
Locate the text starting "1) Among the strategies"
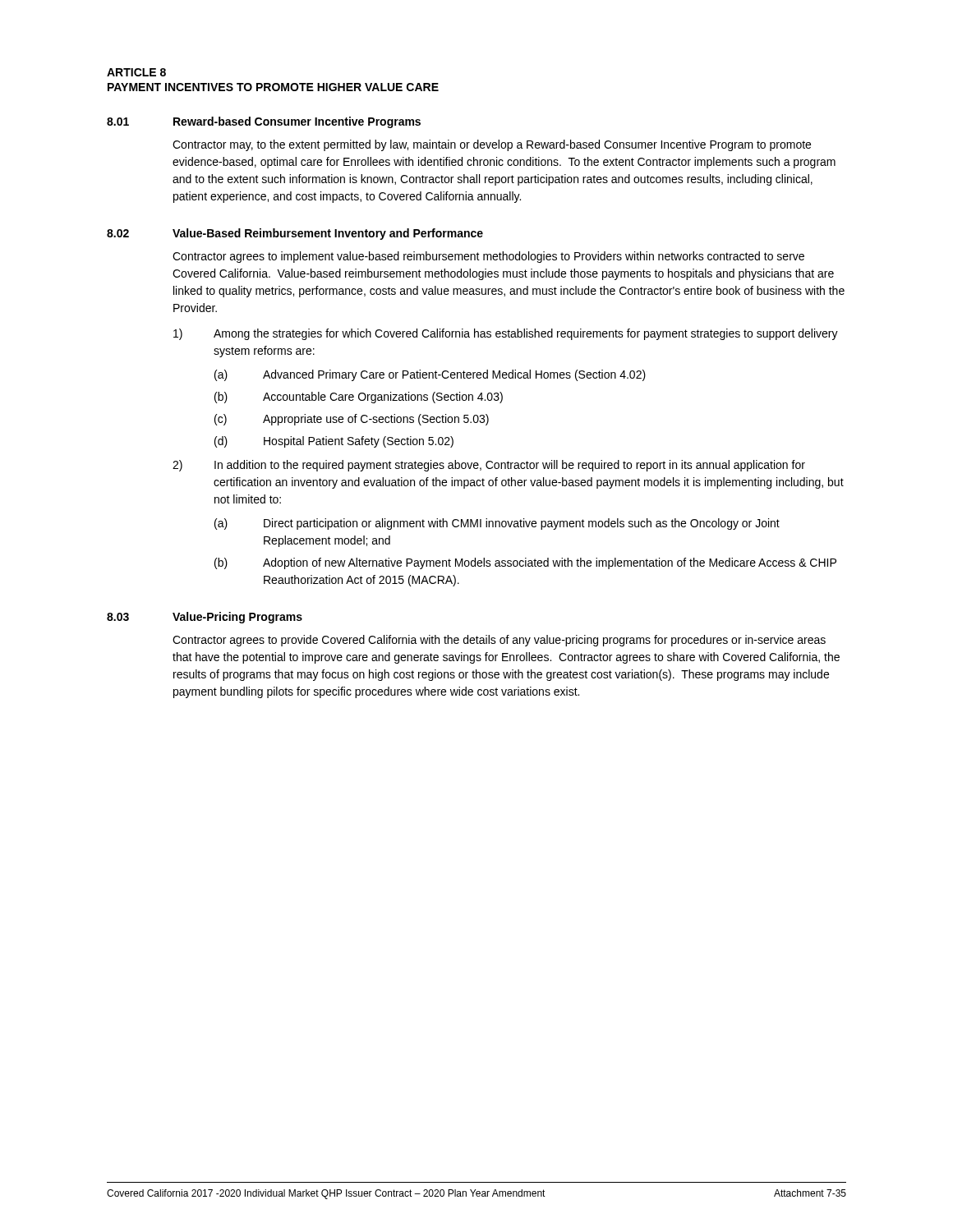(x=509, y=342)
